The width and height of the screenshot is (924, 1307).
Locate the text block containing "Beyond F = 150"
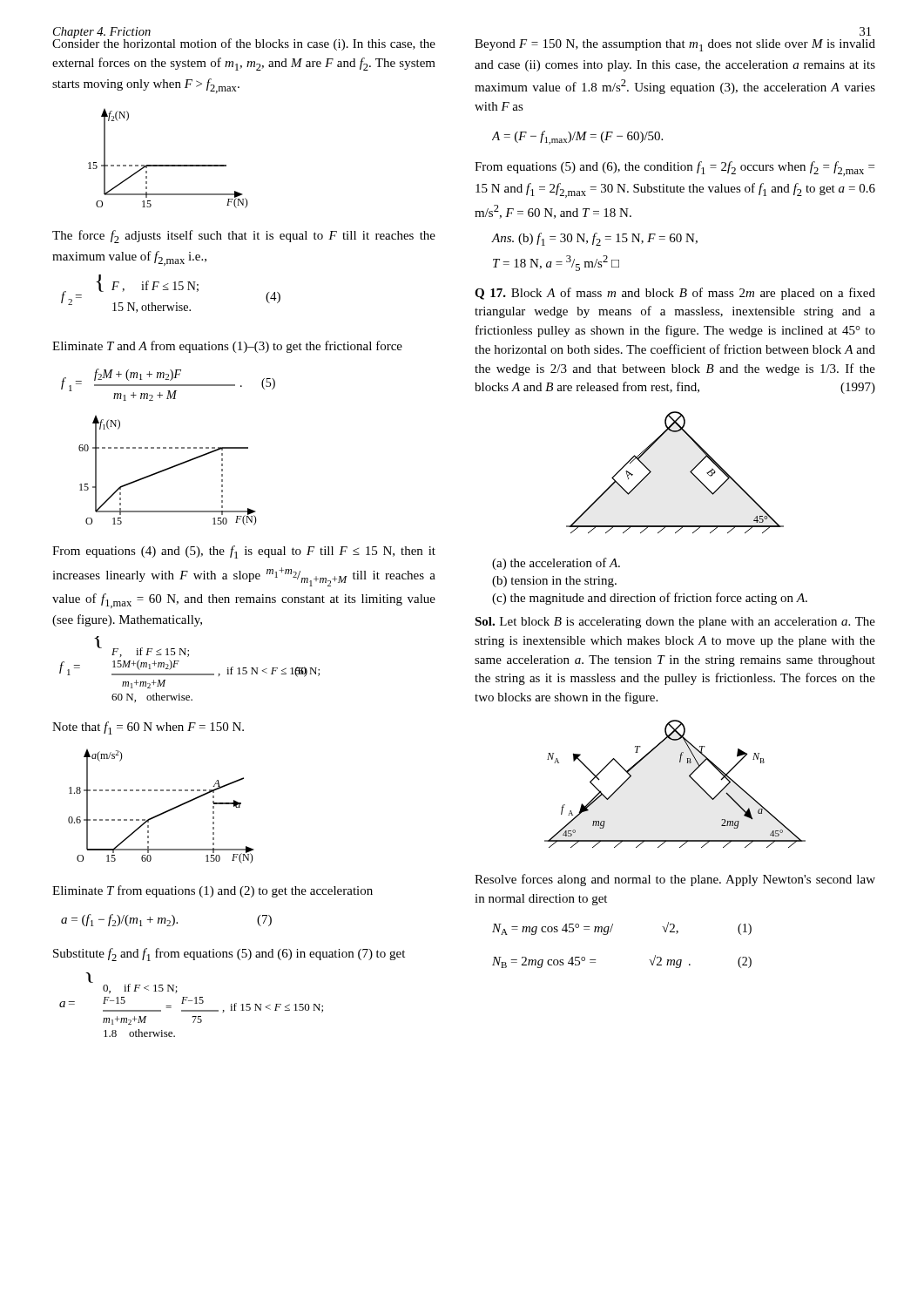pos(675,76)
